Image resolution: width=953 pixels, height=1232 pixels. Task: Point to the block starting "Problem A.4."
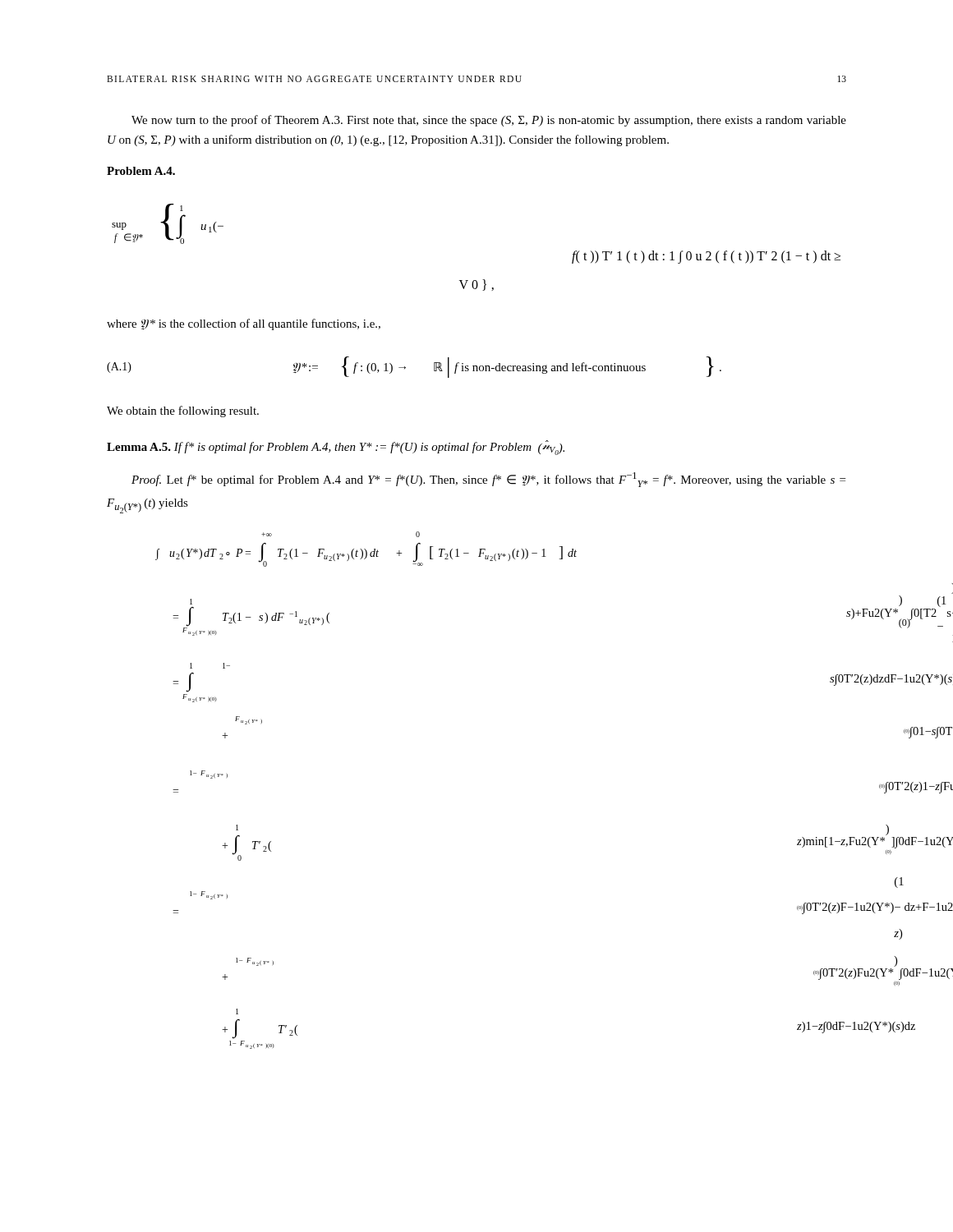(141, 171)
